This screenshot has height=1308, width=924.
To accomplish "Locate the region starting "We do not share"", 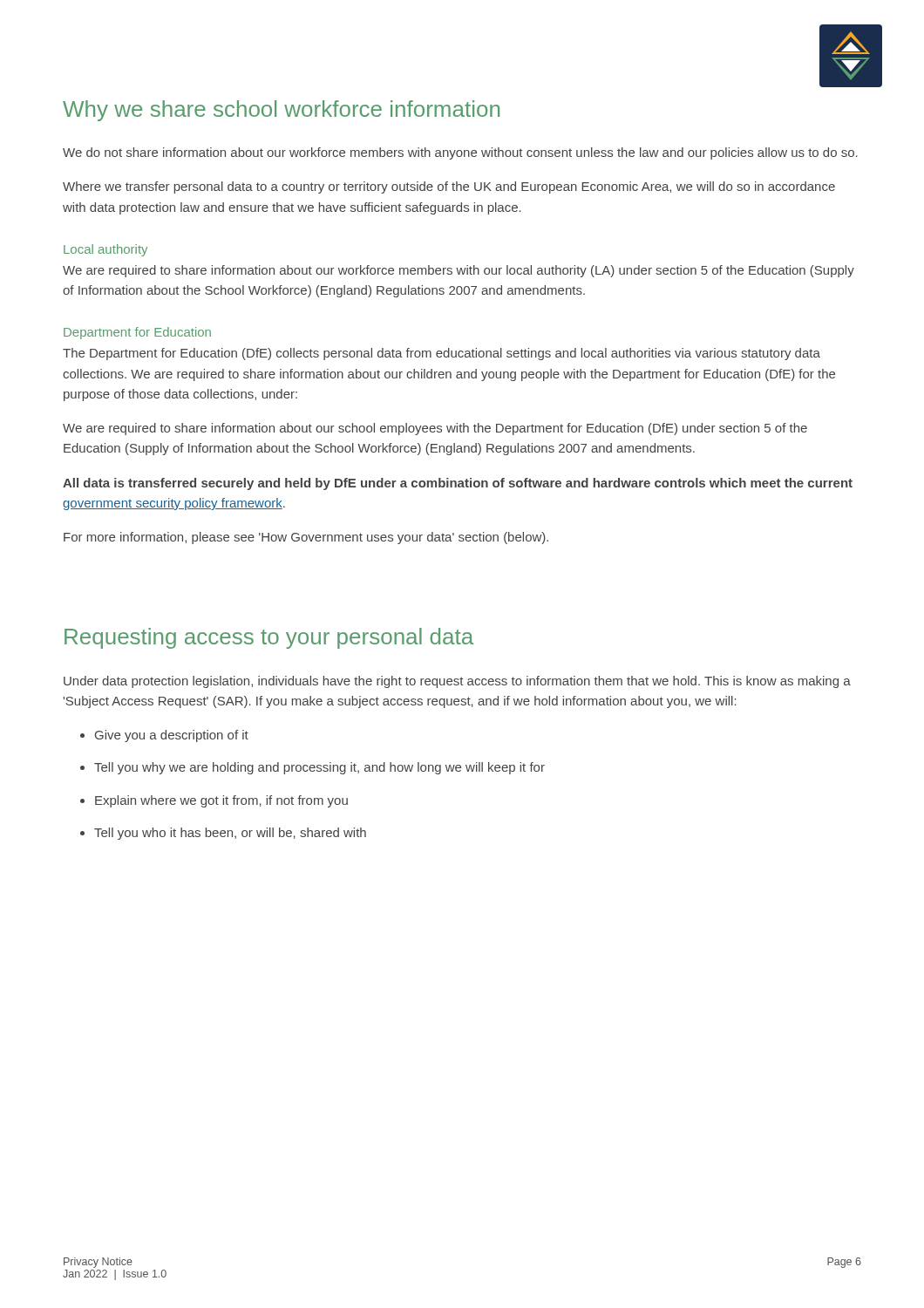I will pos(462,152).
